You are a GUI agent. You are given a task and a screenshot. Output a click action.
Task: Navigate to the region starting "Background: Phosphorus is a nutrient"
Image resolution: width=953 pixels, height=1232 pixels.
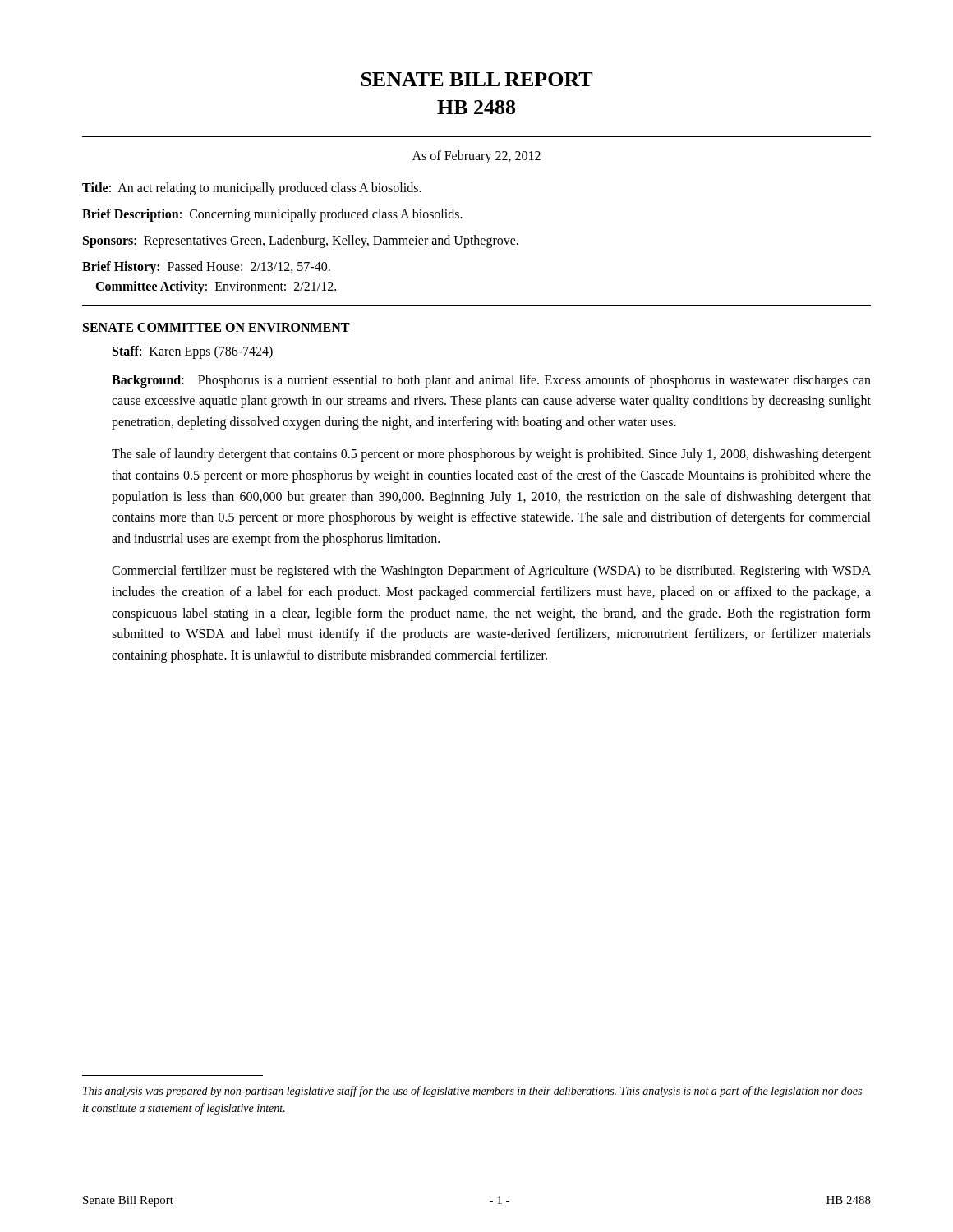point(491,401)
